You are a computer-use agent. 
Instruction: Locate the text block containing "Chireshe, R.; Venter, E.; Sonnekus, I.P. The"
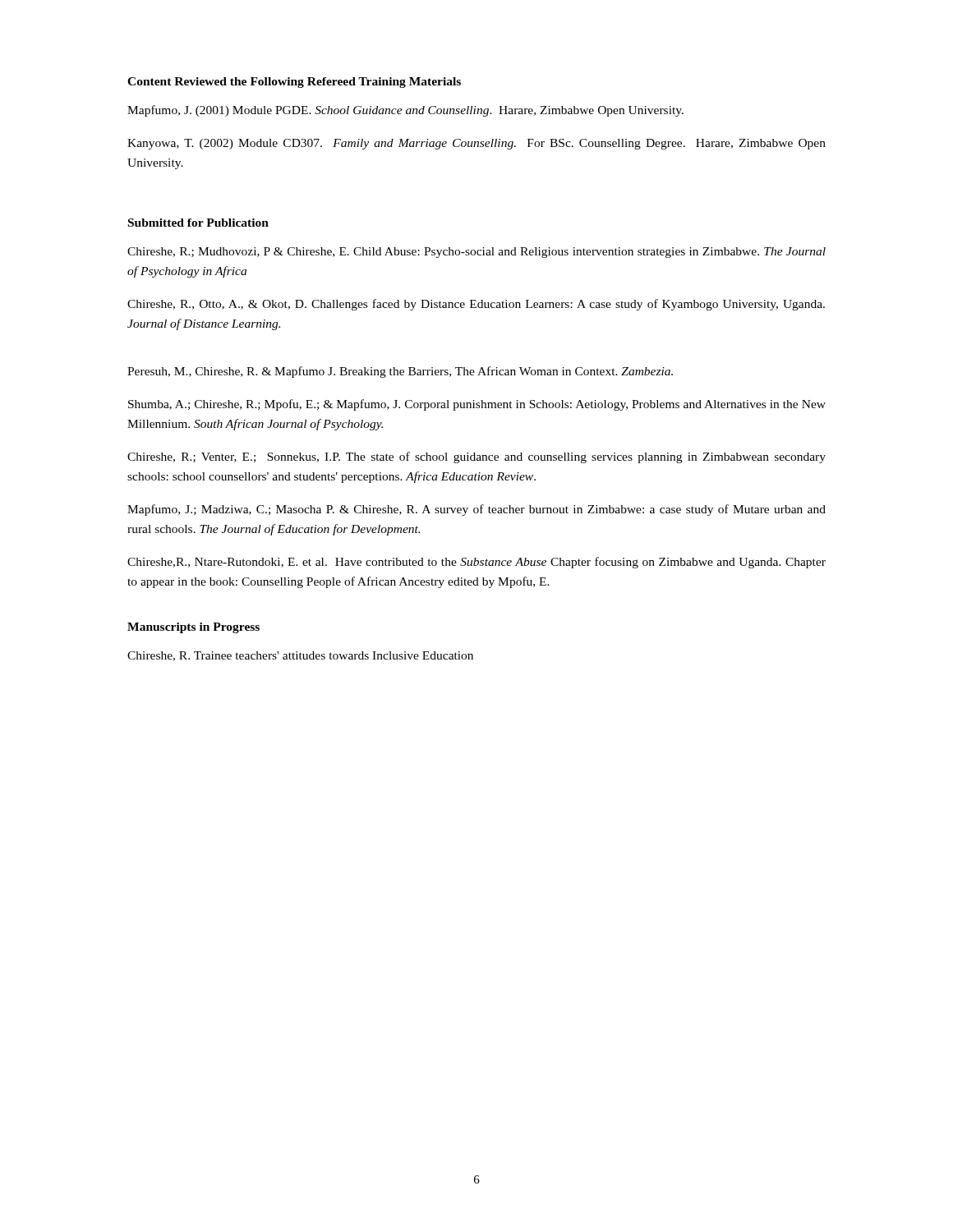(476, 466)
